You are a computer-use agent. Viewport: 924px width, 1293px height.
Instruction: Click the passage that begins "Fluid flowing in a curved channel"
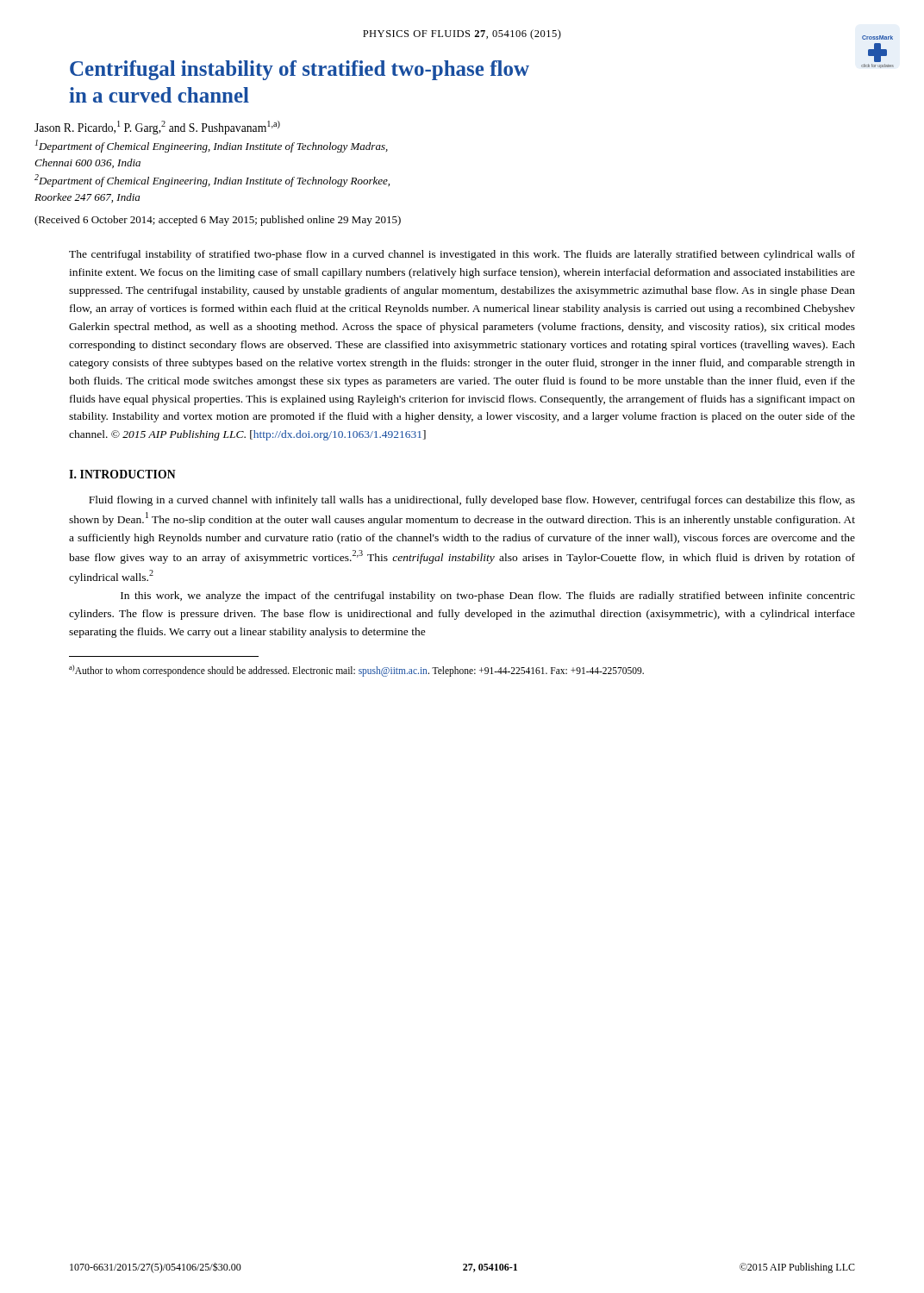[x=462, y=566]
